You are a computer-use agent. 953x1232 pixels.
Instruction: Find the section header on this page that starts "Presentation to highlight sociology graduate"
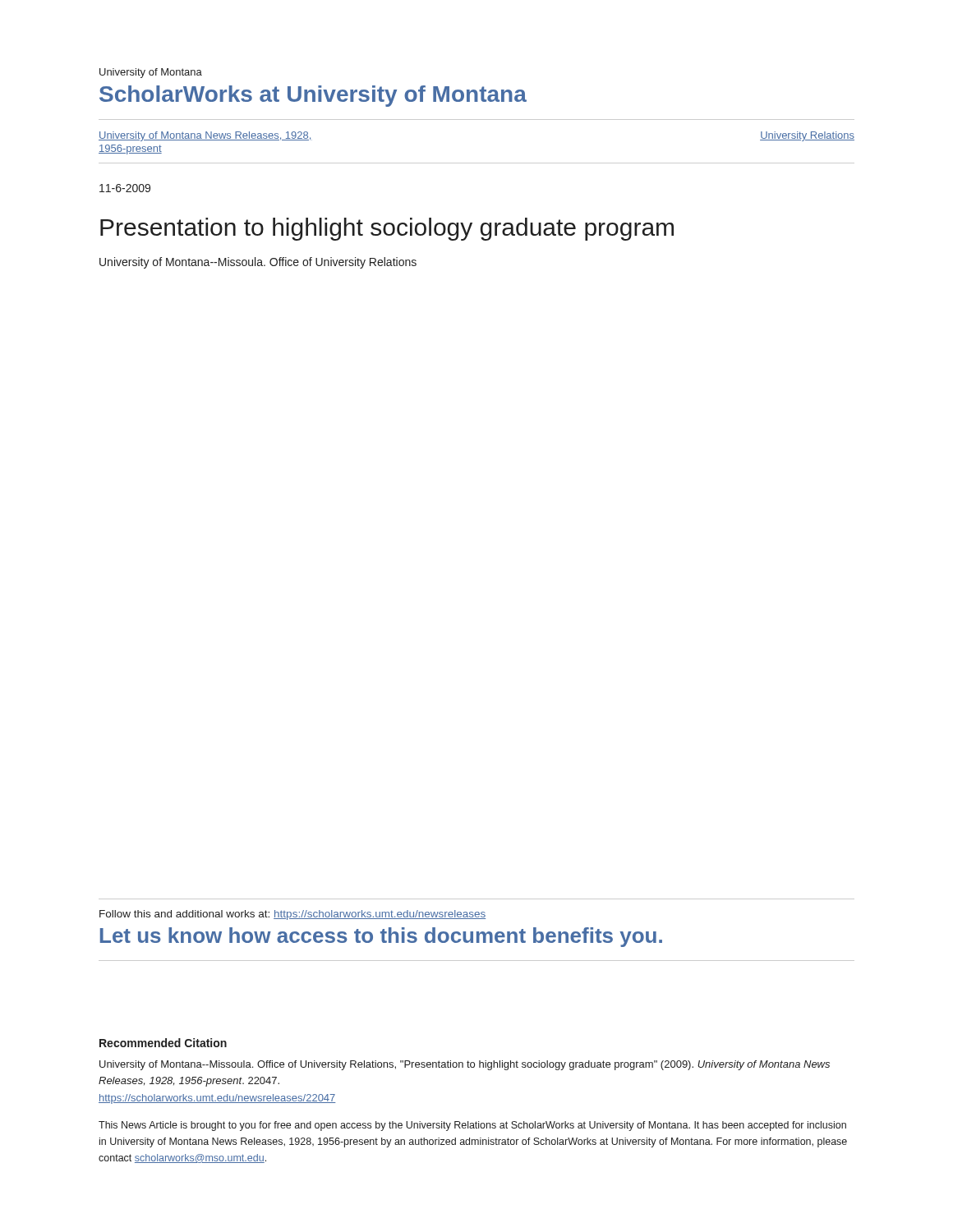point(387,227)
